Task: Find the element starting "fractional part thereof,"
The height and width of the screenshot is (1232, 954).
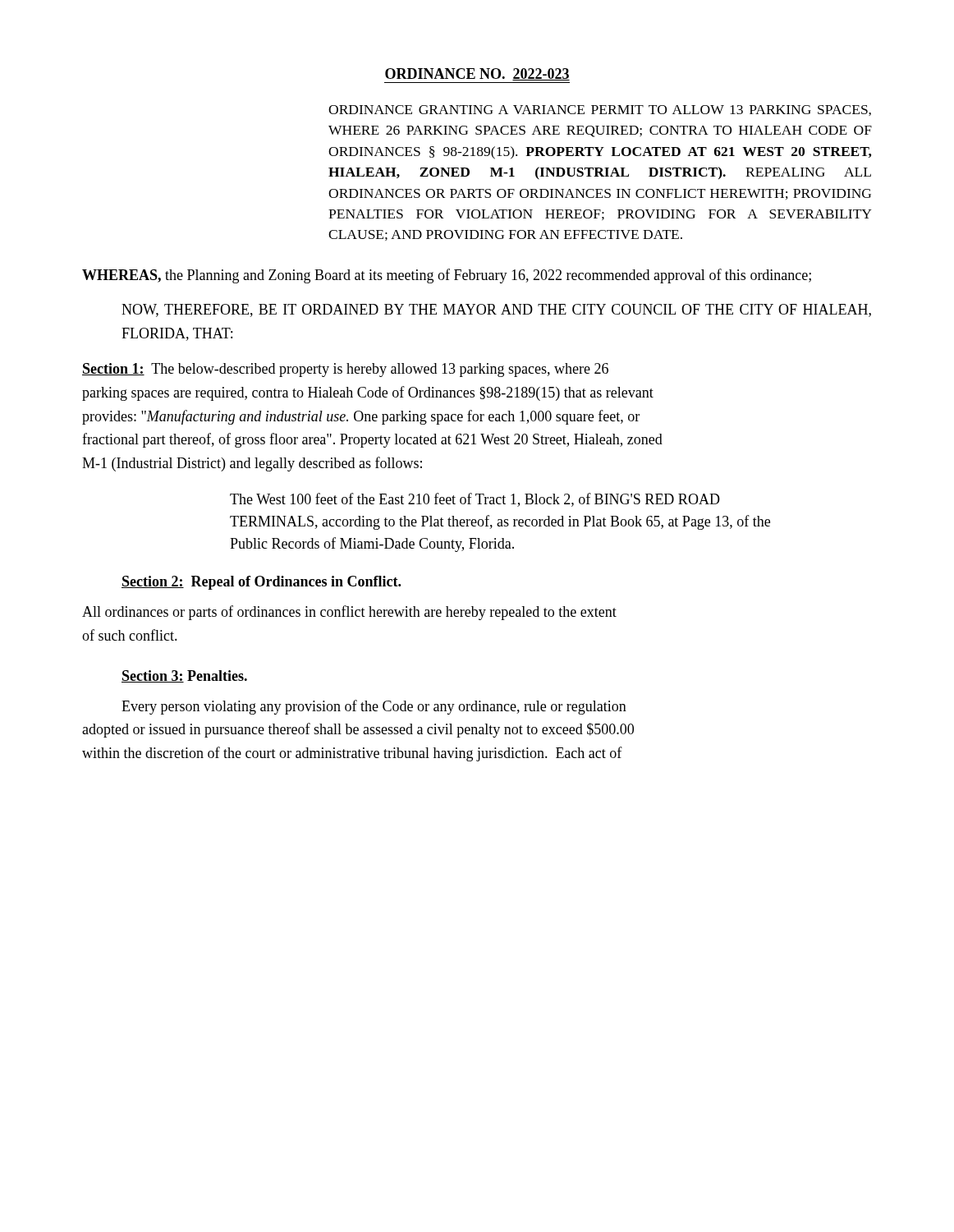Action: pos(372,440)
